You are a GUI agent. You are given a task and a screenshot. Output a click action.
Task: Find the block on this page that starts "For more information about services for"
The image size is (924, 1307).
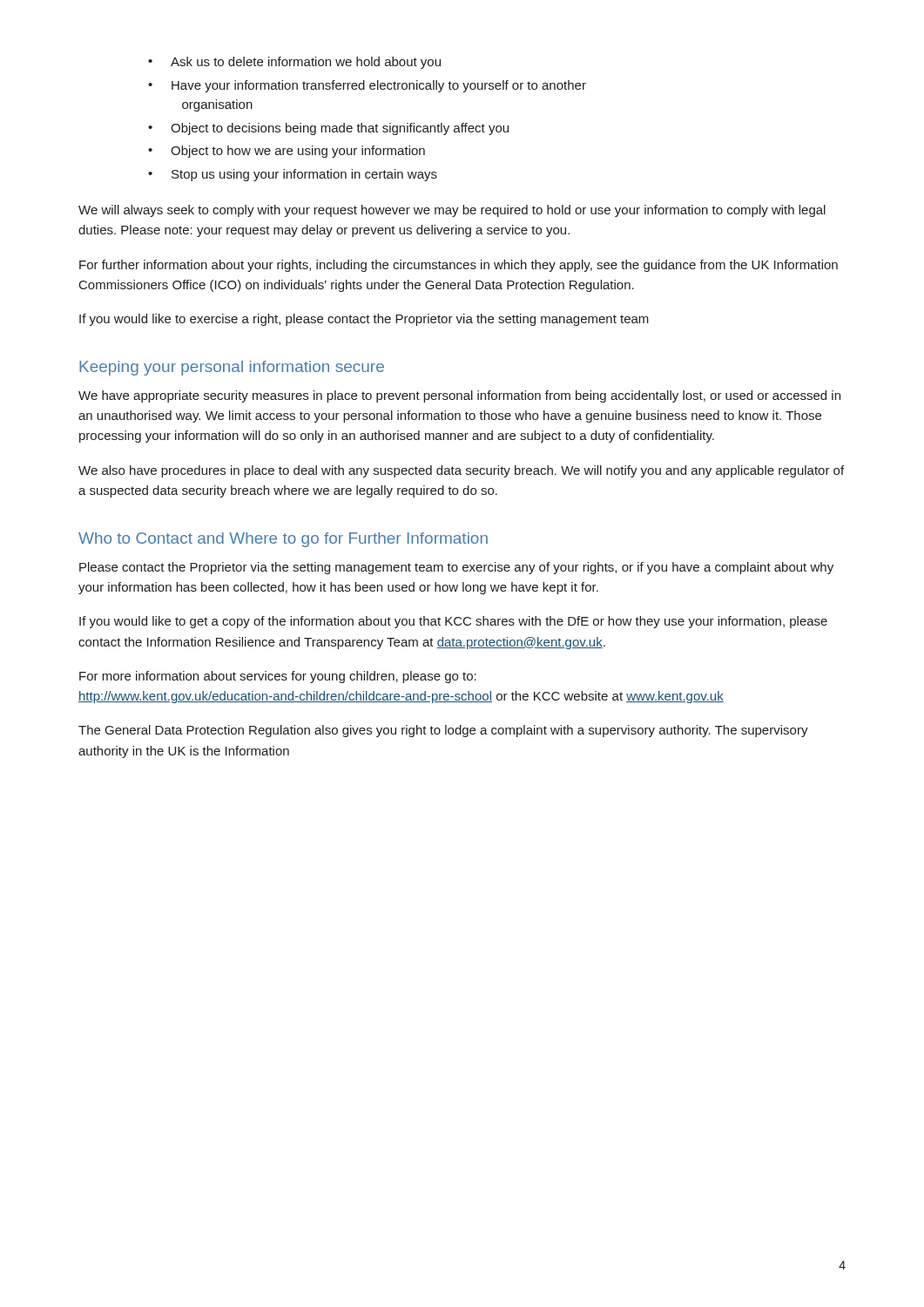(x=401, y=686)
